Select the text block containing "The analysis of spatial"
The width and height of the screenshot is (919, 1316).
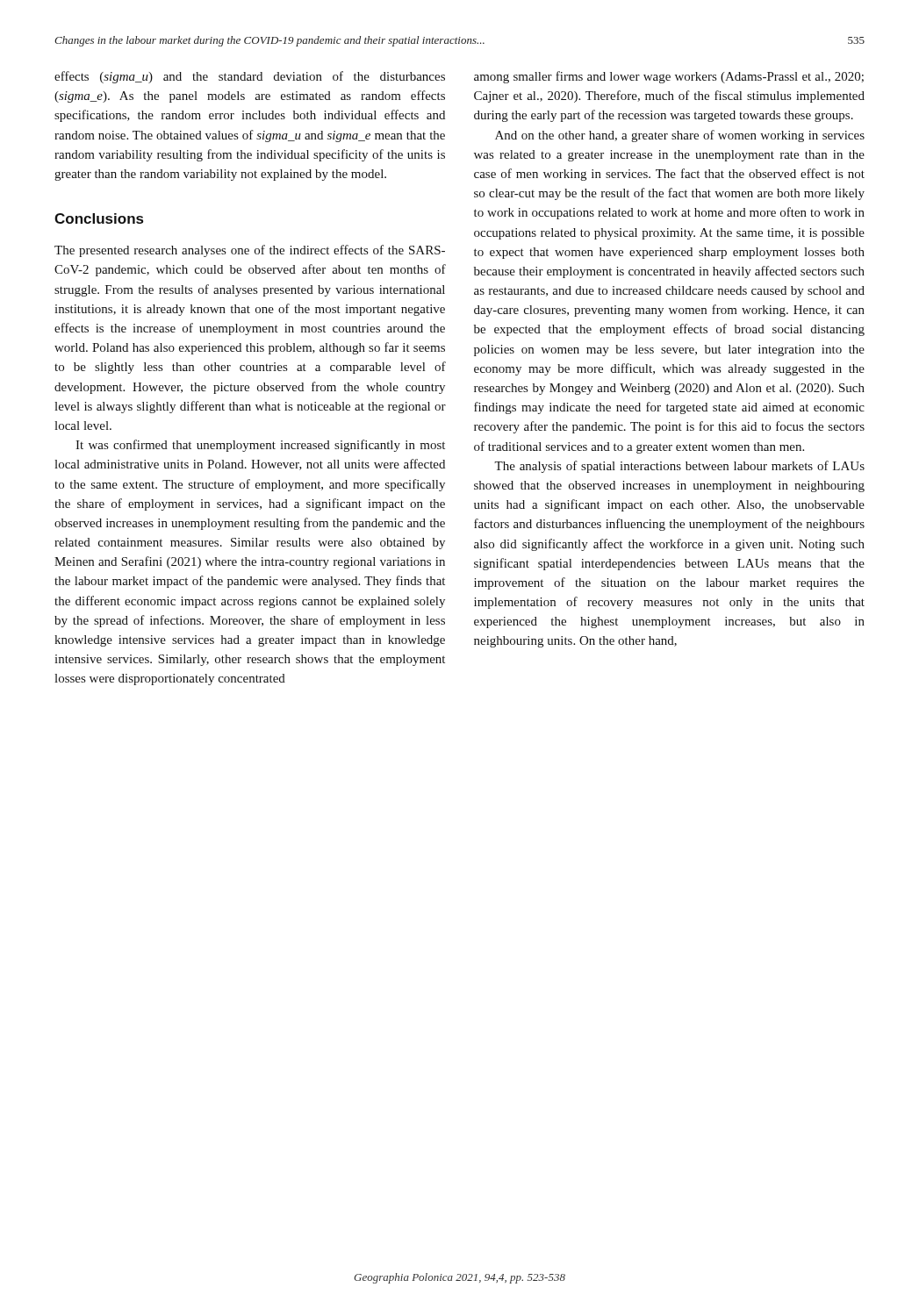pos(669,553)
